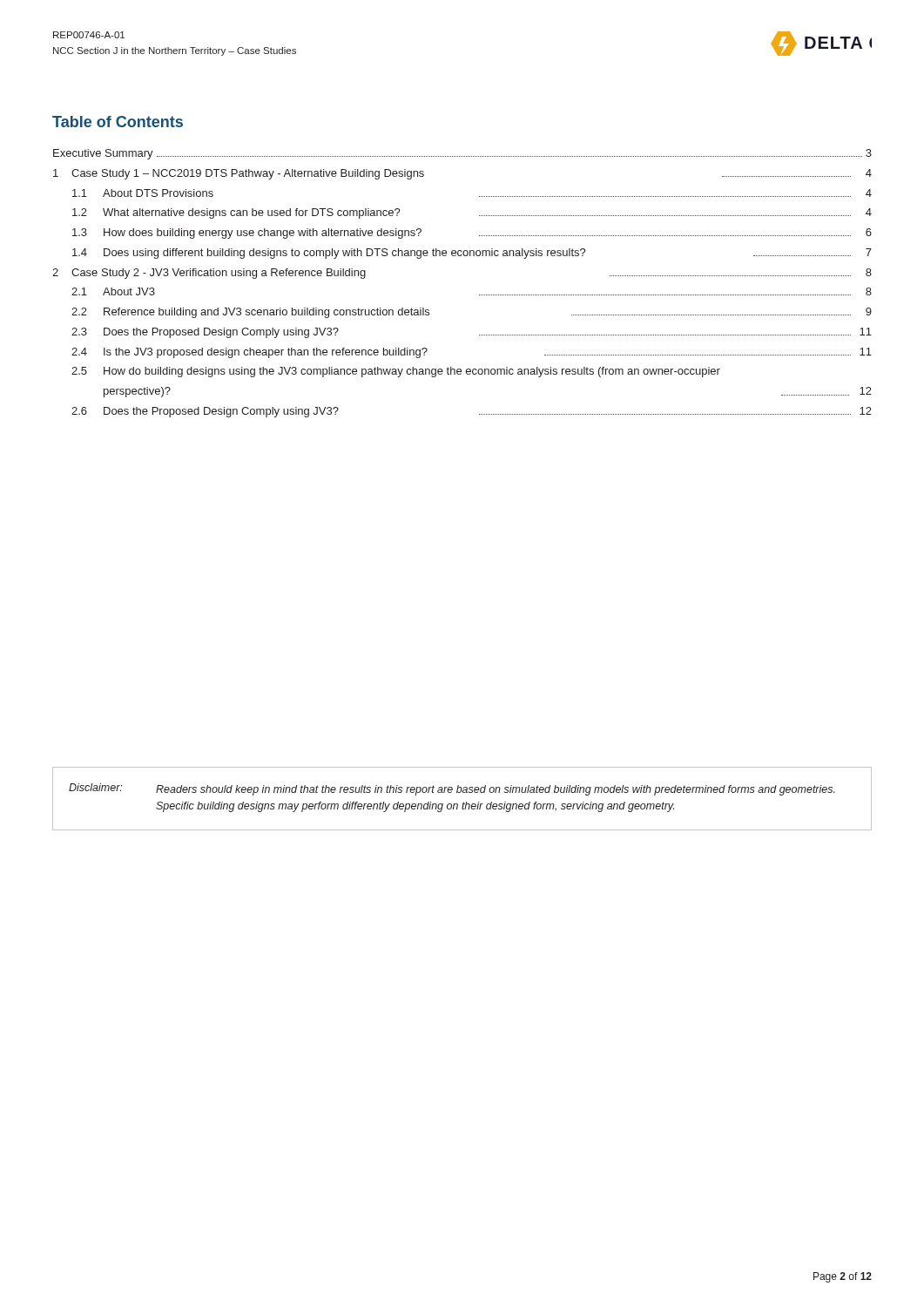Locate the list item that says "2.6 Does the Proposed"
This screenshot has width=924, height=1307.
[220, 412]
